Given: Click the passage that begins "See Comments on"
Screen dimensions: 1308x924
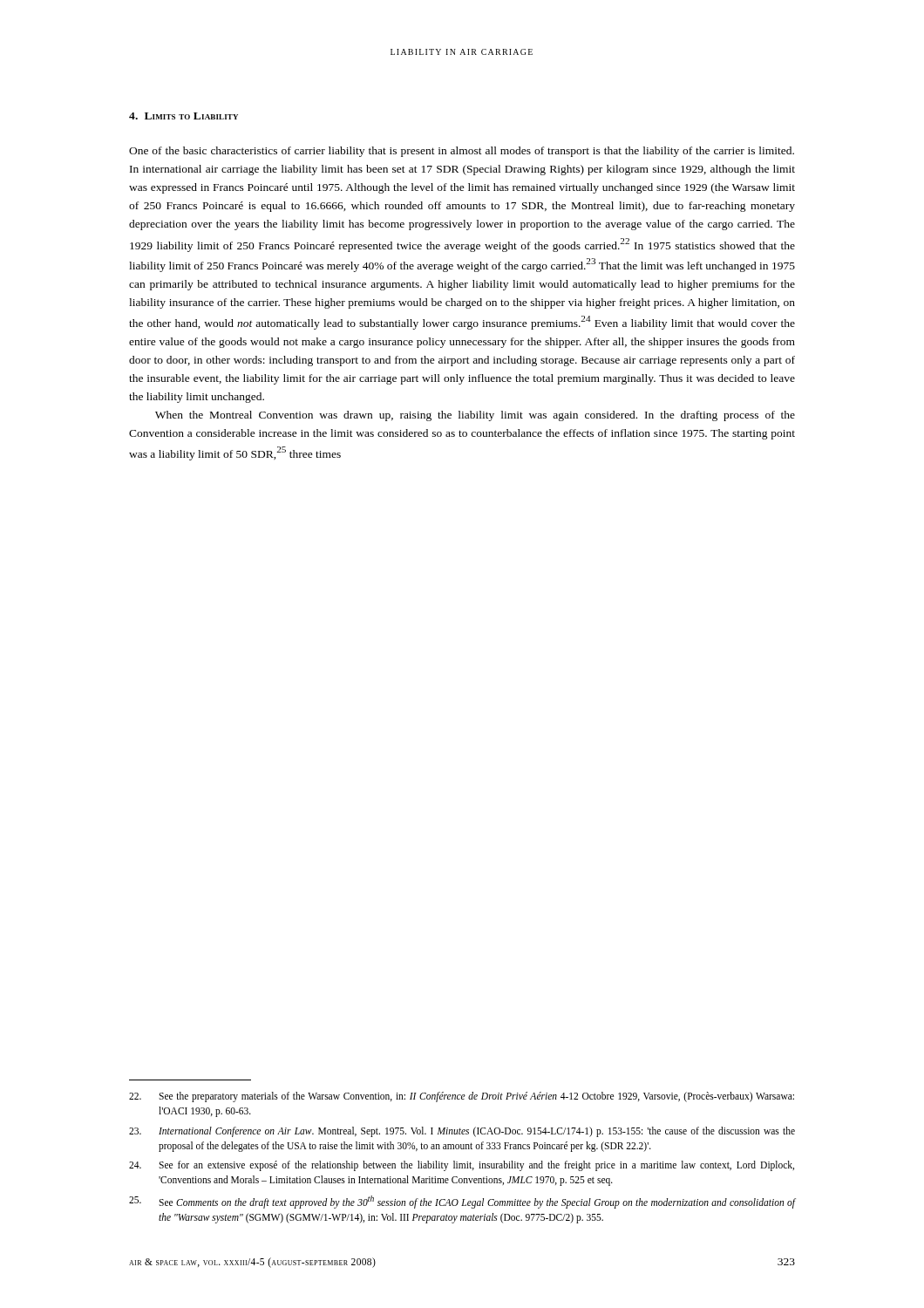Looking at the screenshot, I should click(x=462, y=1209).
